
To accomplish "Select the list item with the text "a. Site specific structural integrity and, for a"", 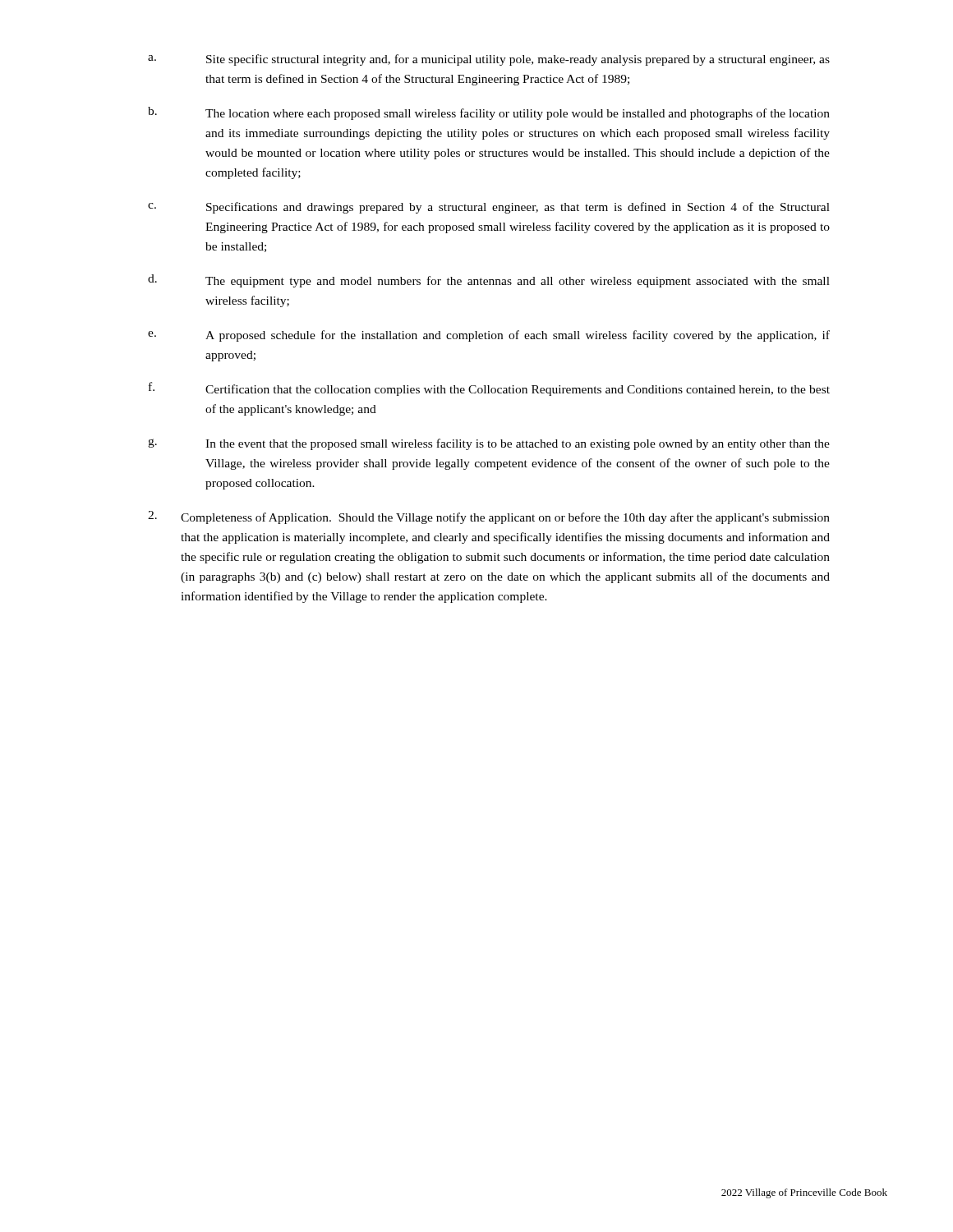I will (489, 69).
